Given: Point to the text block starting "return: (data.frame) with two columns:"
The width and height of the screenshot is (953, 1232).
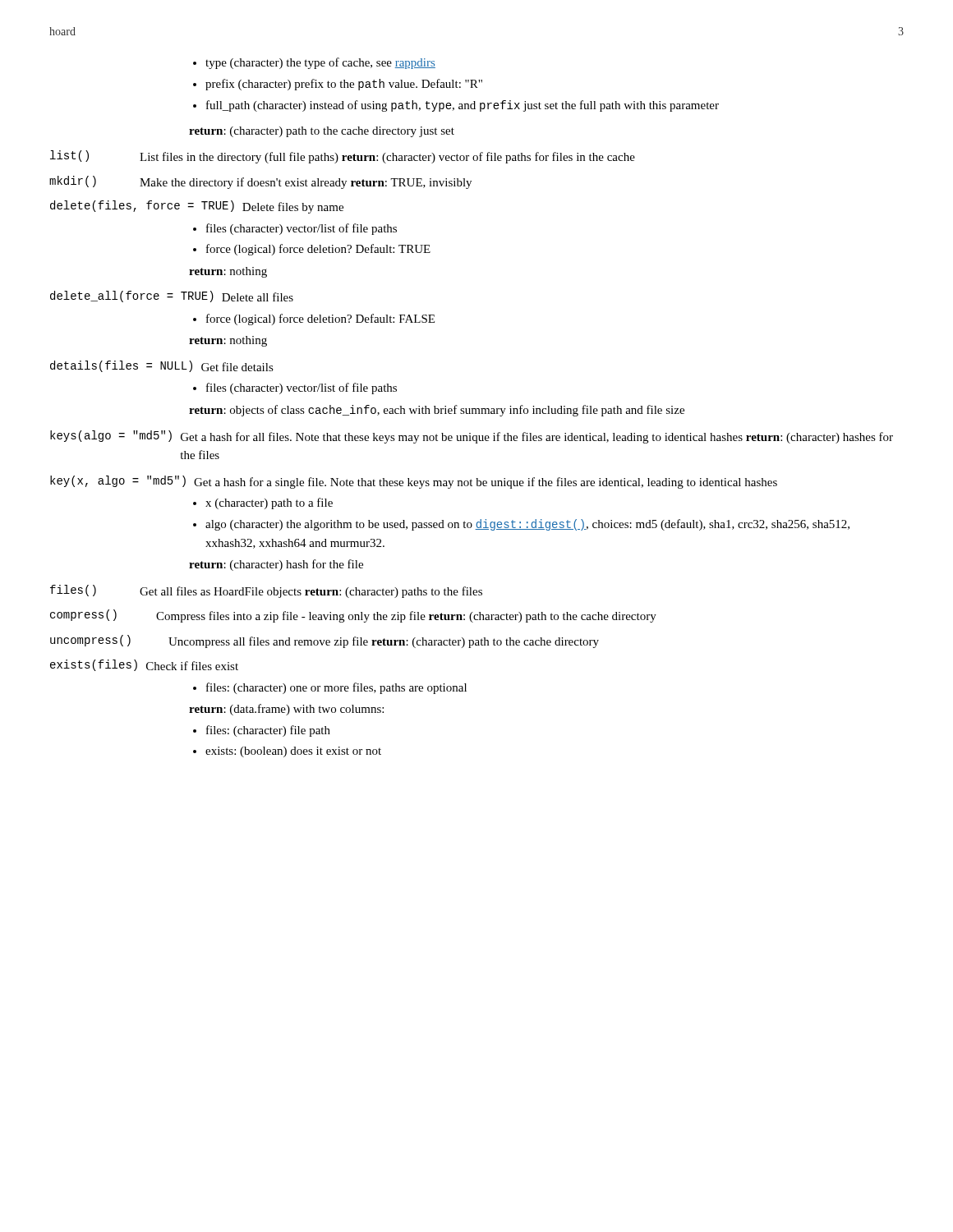Looking at the screenshot, I should [x=287, y=709].
